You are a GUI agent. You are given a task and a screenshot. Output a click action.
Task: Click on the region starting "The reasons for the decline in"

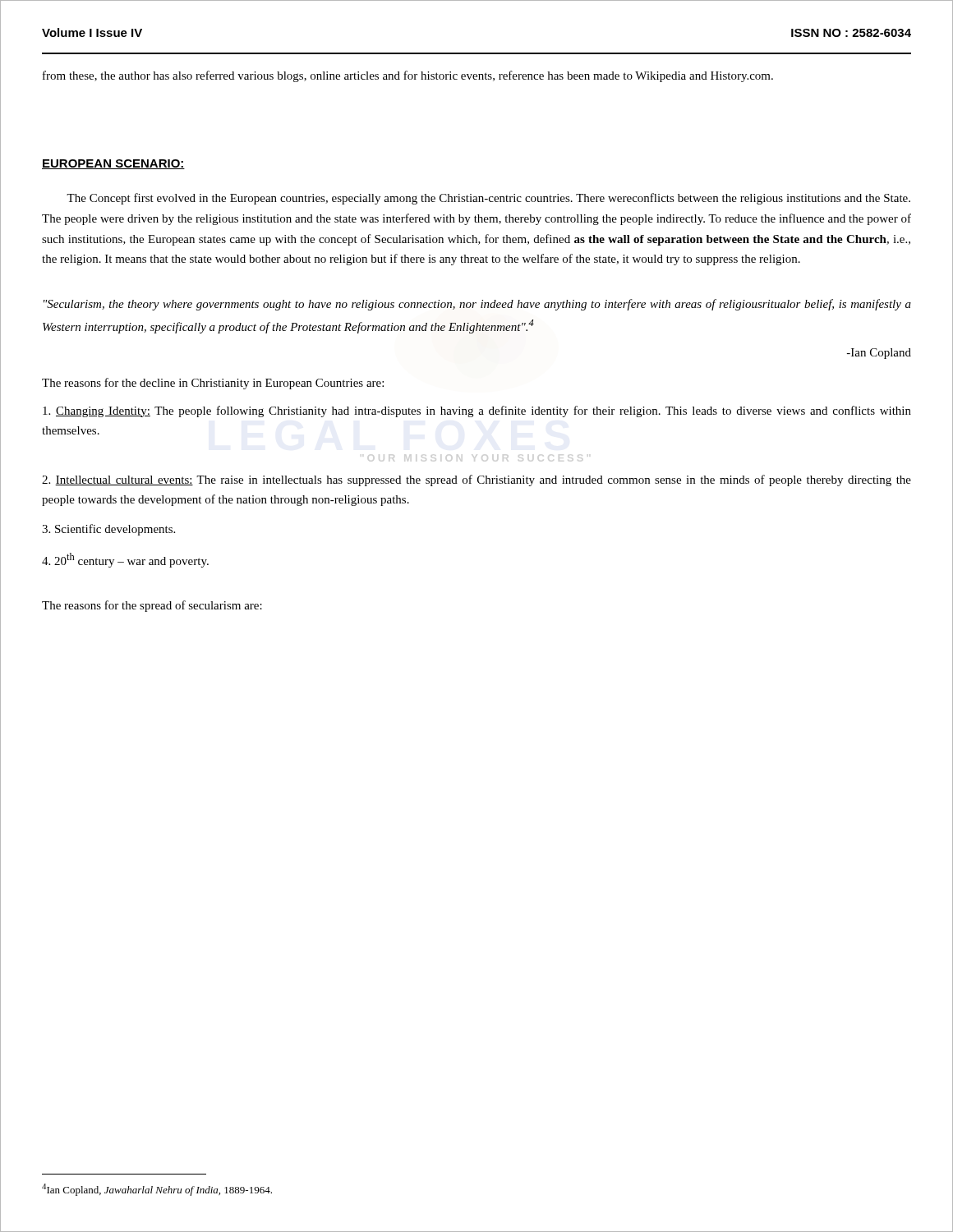click(x=213, y=382)
